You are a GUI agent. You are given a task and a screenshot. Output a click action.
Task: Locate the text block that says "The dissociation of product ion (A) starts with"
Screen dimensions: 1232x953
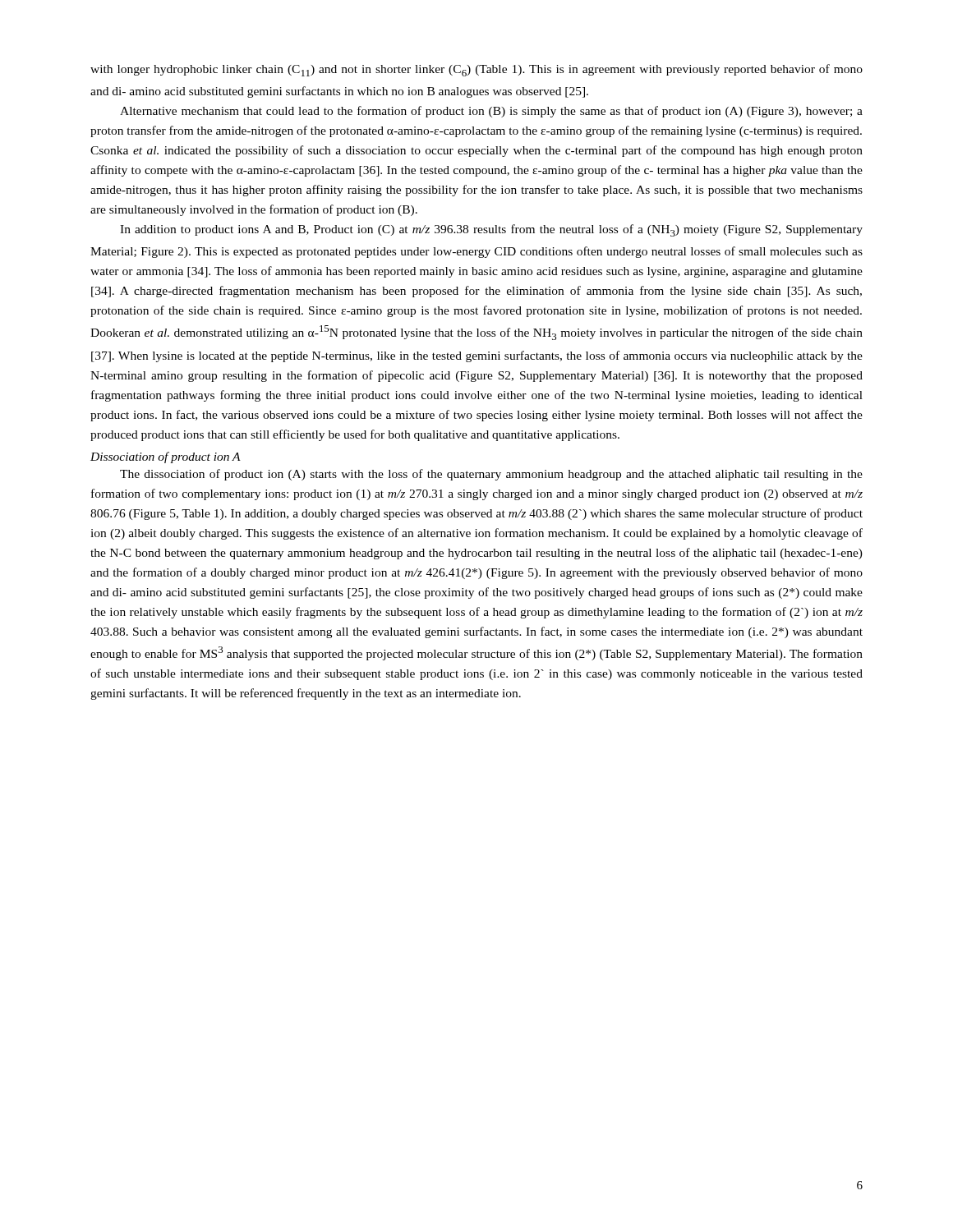(476, 583)
